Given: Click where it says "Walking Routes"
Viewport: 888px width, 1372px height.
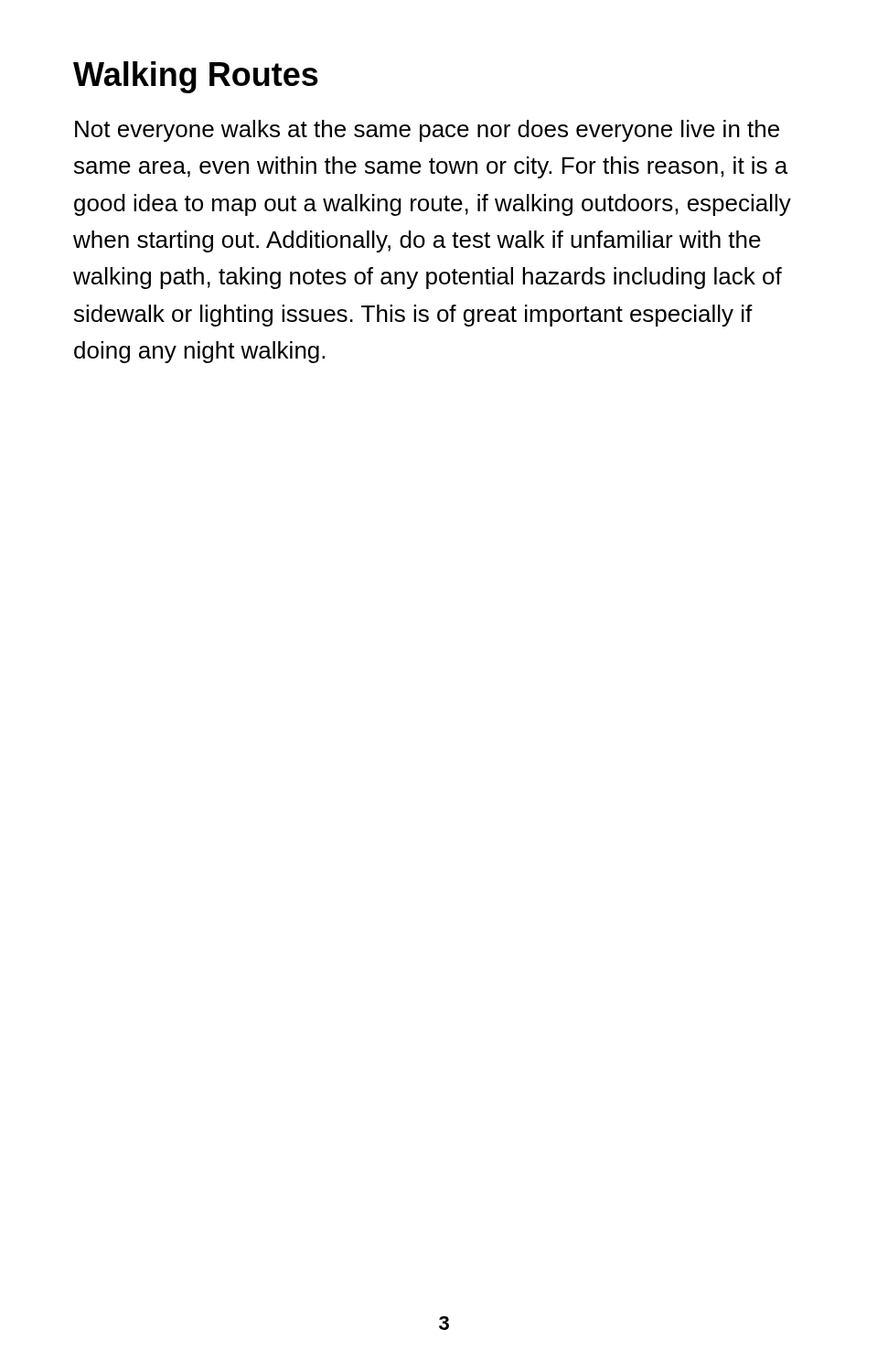Looking at the screenshot, I should [x=196, y=75].
